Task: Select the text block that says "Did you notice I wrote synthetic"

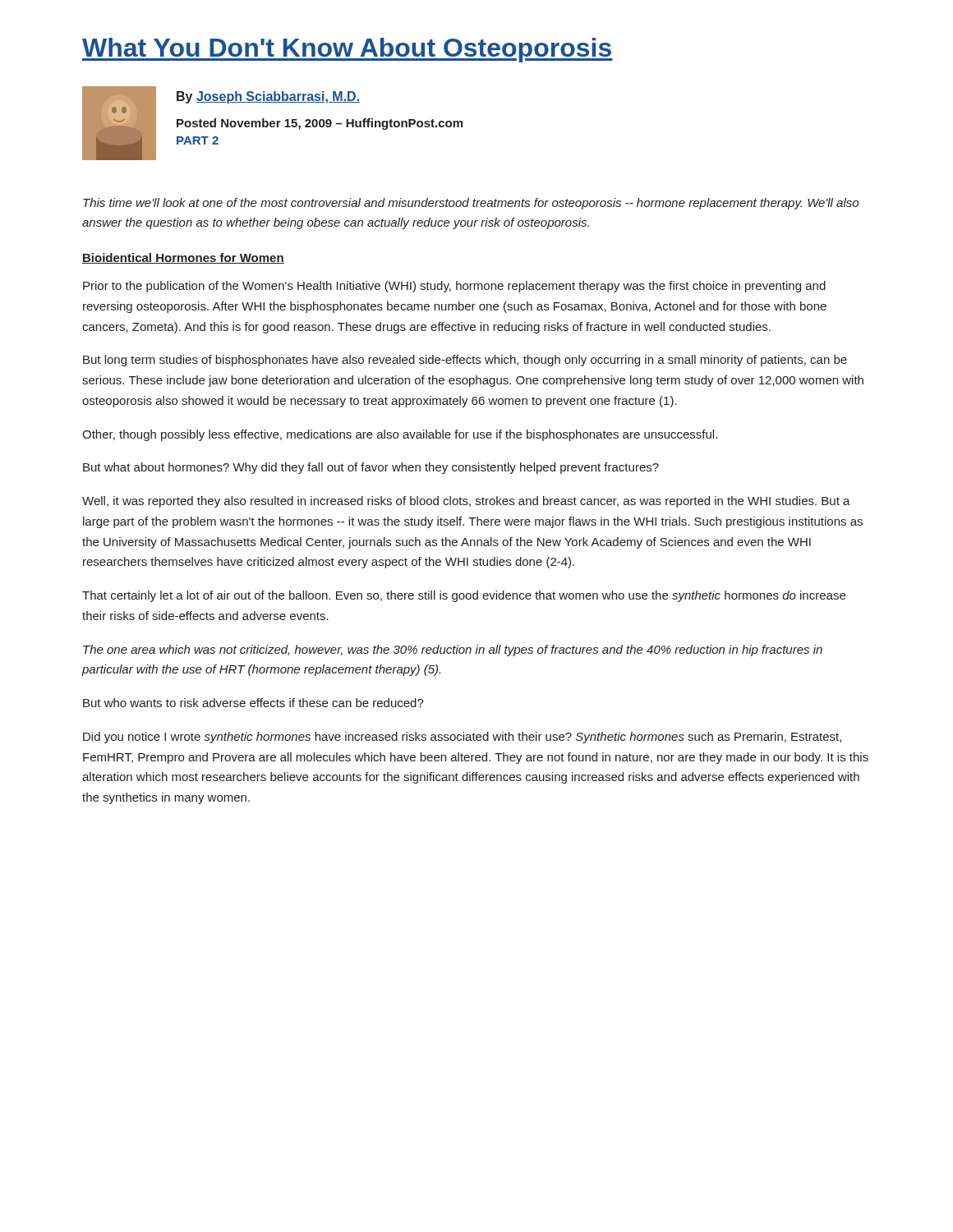Action: click(x=475, y=767)
